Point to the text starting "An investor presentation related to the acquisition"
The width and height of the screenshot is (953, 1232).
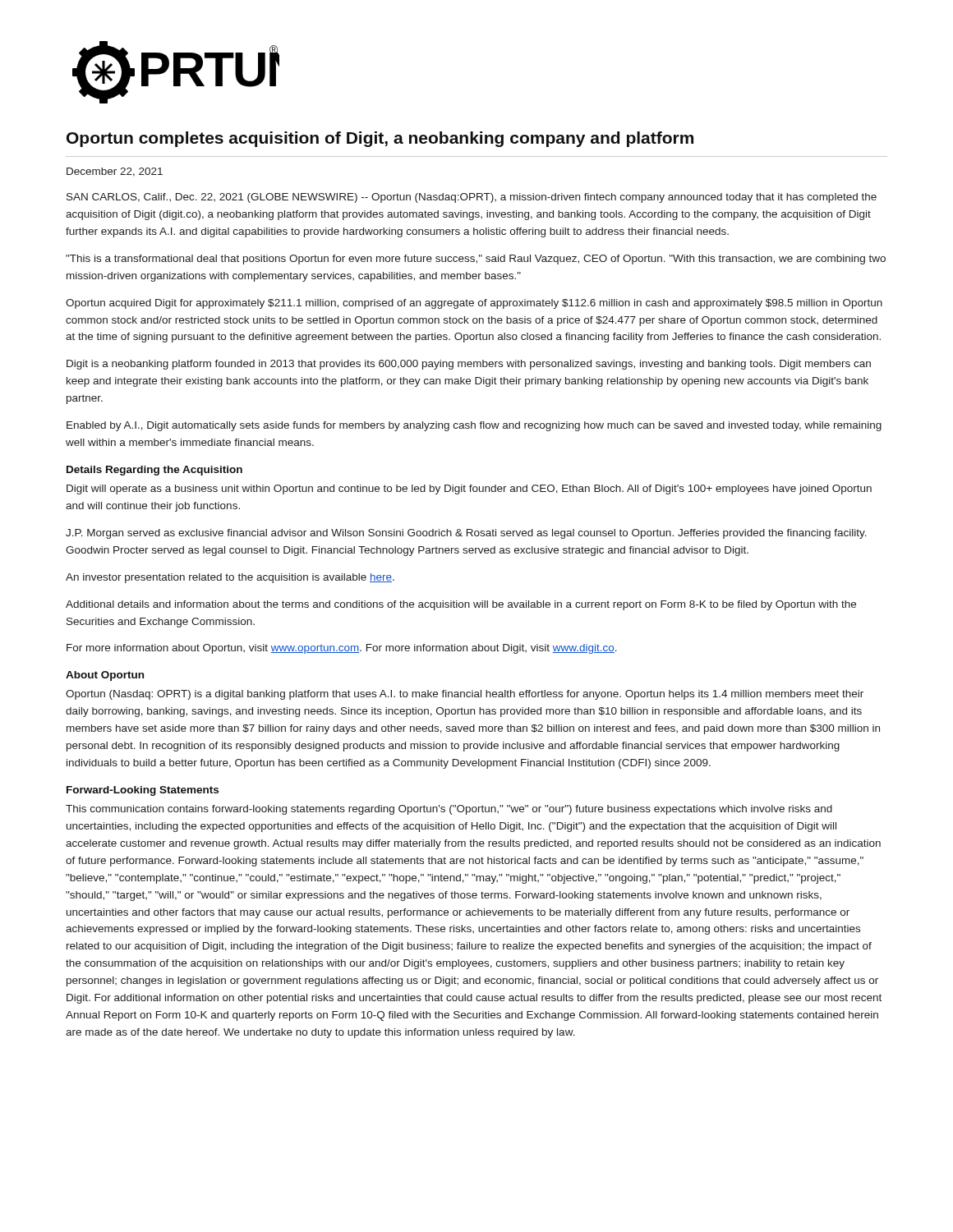coord(230,577)
